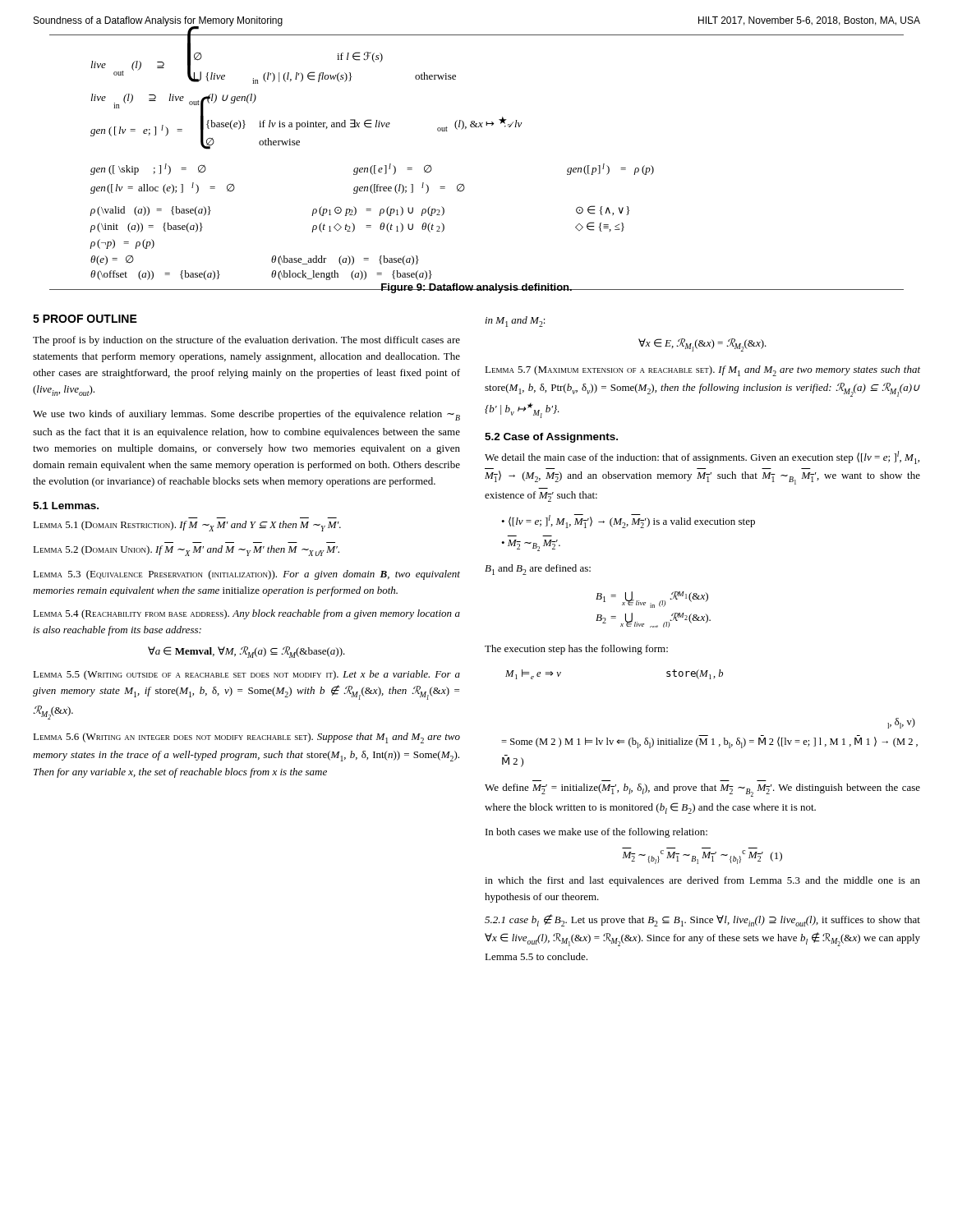Find the text block containing "In both cases we make use of"

[596, 831]
